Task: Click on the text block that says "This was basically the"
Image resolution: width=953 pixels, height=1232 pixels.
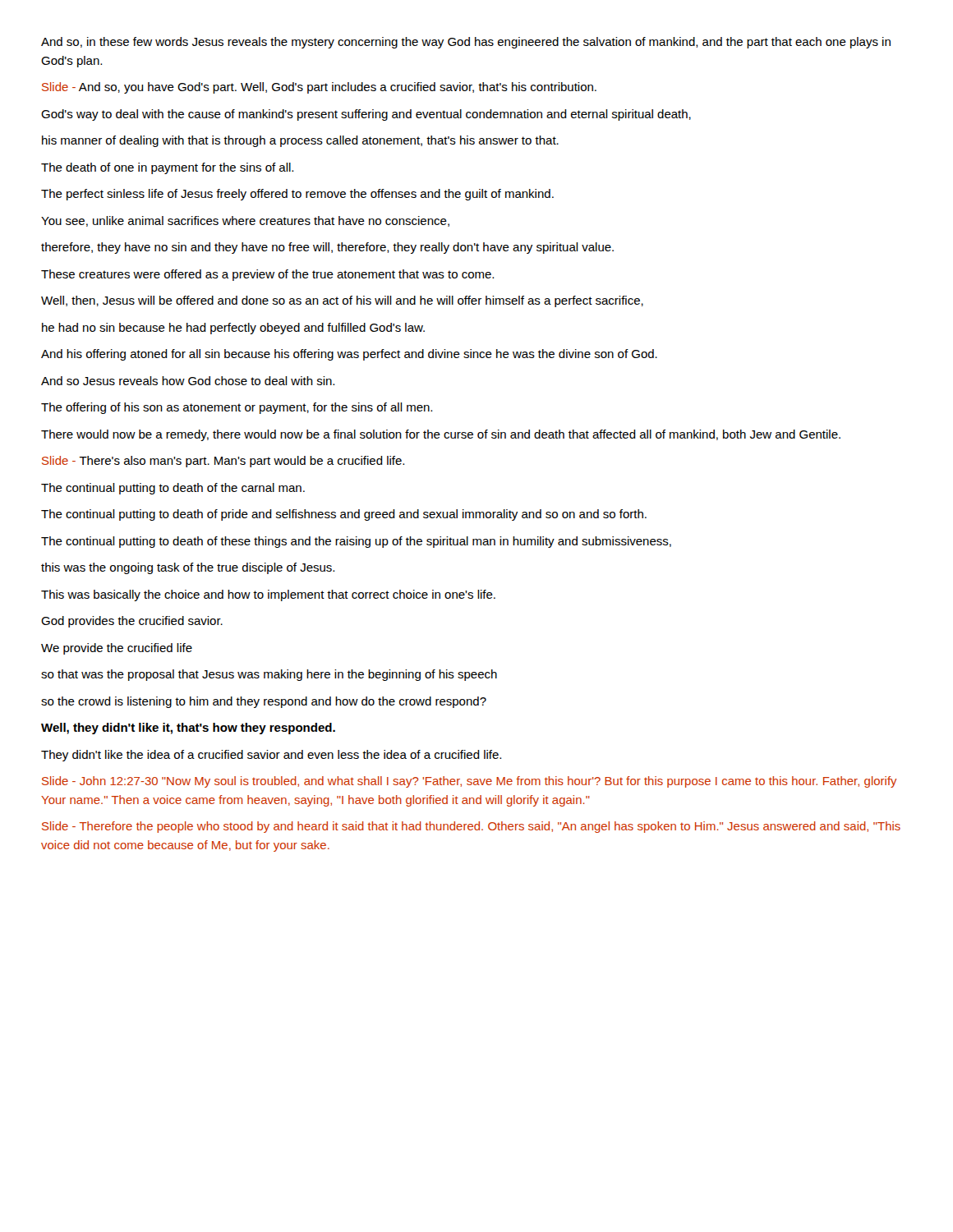Action: pos(269,594)
